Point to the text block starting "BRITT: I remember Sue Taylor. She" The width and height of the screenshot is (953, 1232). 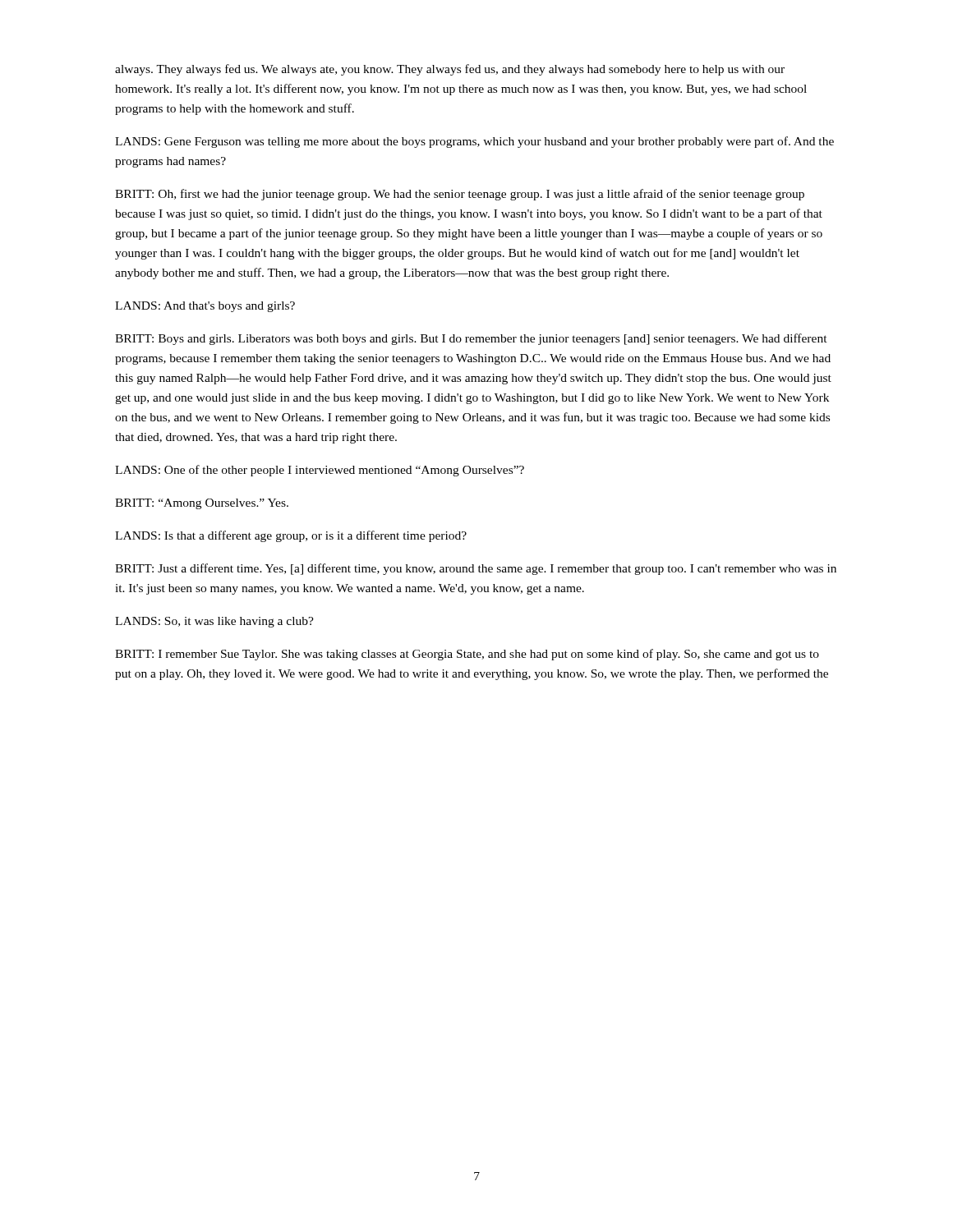[472, 663]
